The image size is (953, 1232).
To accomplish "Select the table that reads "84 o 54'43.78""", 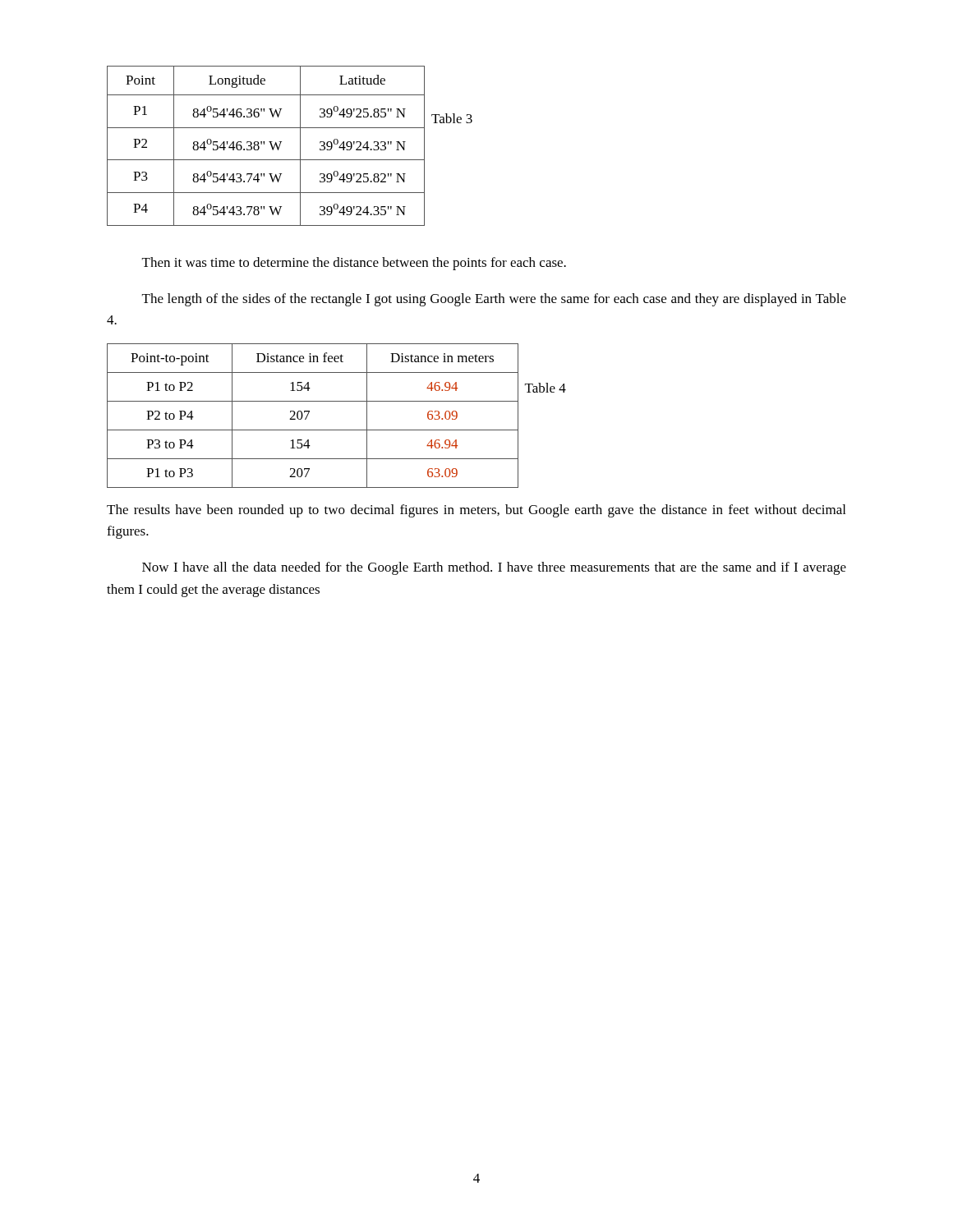I will 476,146.
